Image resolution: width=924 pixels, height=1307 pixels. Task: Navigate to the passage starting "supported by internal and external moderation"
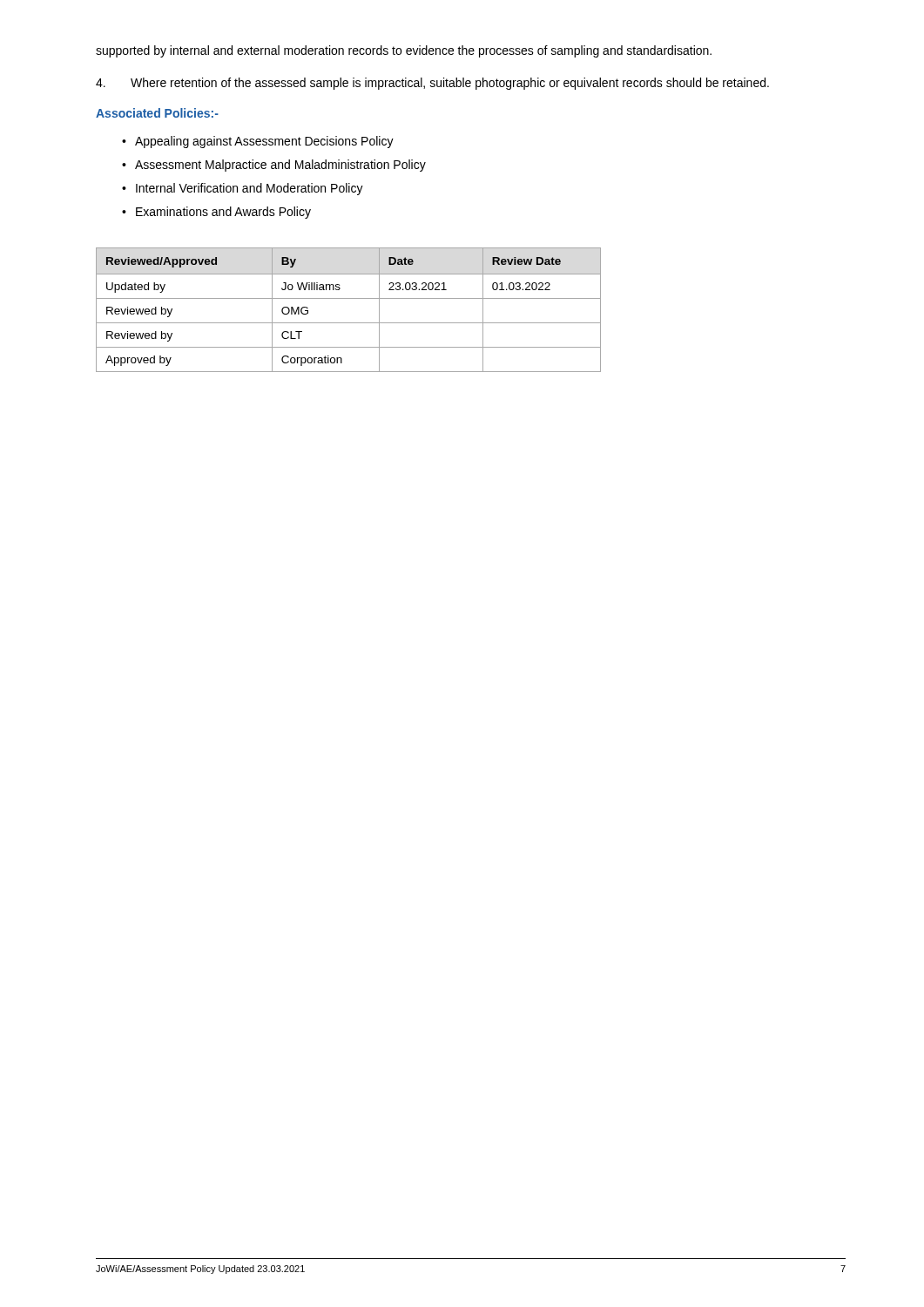click(404, 51)
